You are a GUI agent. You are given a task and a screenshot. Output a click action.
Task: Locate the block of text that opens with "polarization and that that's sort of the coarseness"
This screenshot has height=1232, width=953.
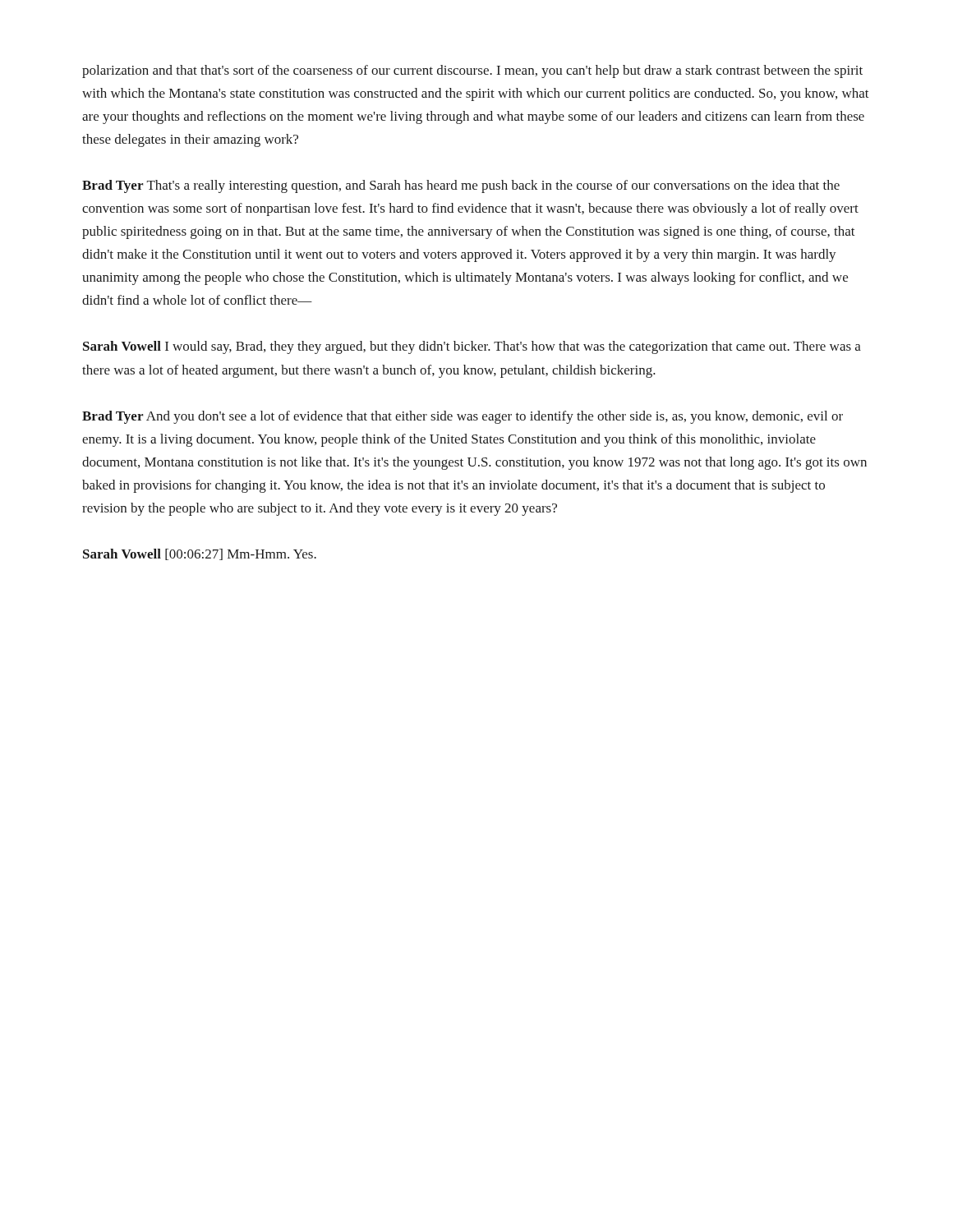click(475, 105)
